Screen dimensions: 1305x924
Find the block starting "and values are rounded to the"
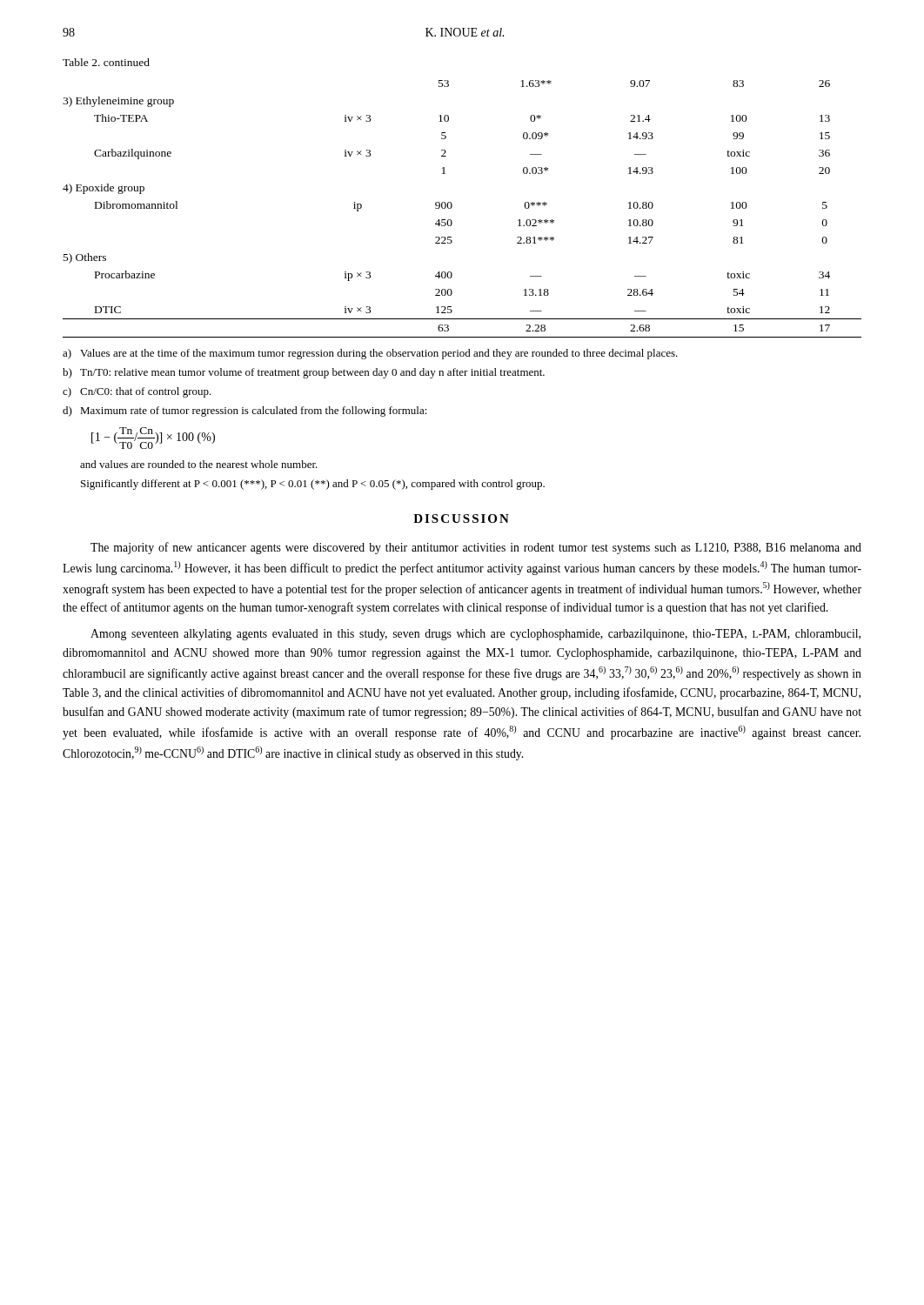click(x=199, y=464)
